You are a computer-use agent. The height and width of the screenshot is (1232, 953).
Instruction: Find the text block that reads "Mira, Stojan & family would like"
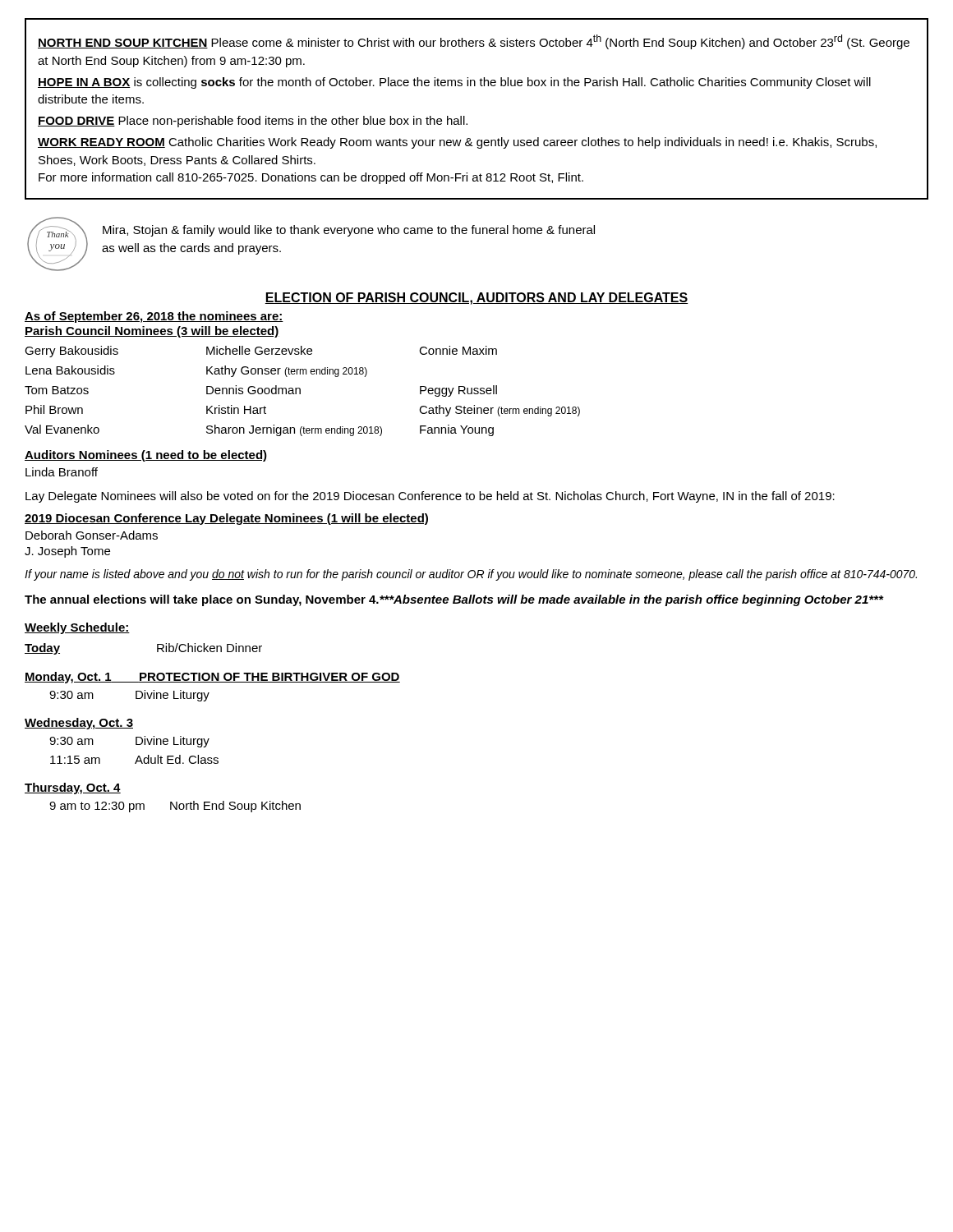point(349,239)
